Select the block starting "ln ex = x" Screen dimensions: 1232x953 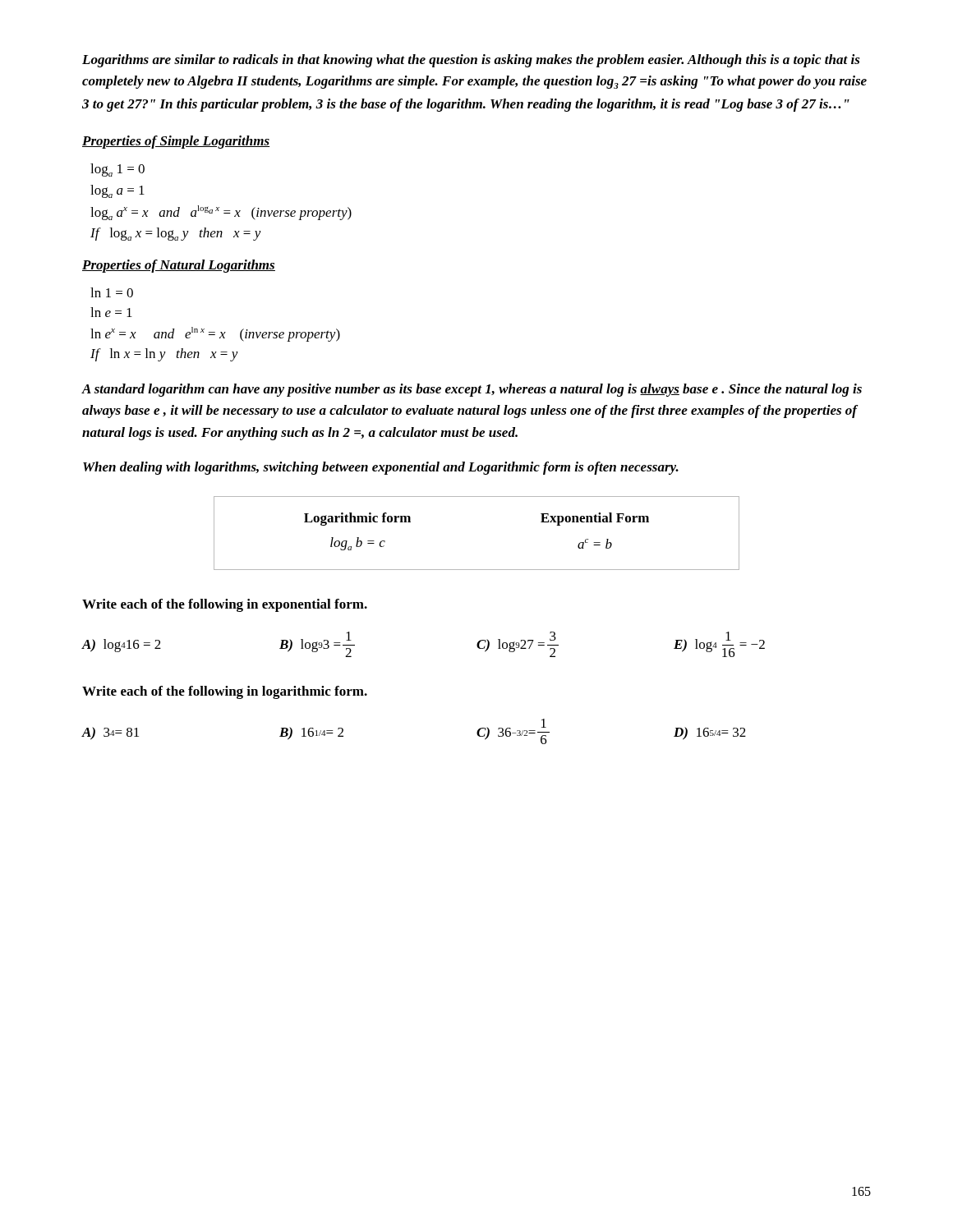(x=215, y=333)
